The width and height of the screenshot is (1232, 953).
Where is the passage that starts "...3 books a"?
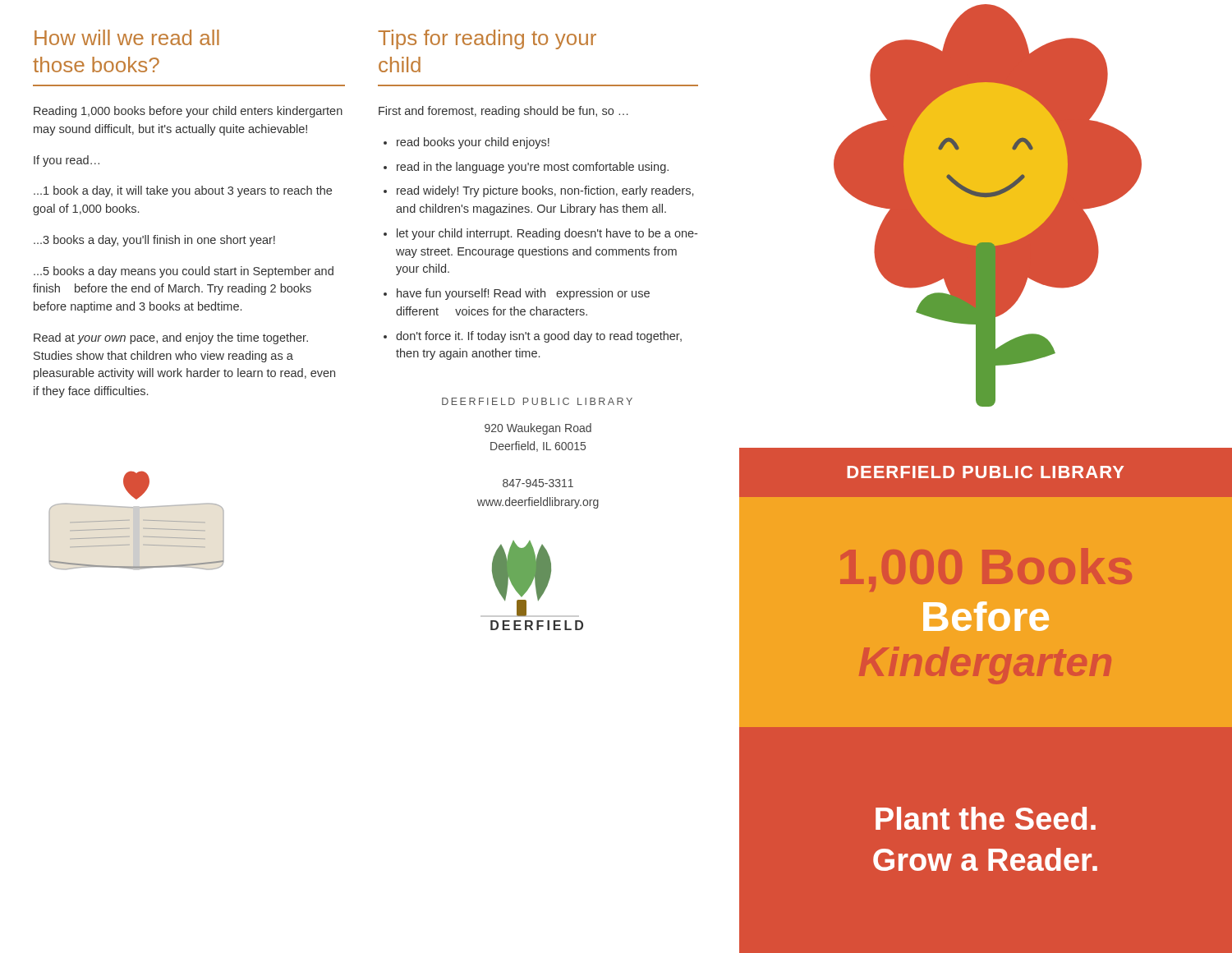189,240
